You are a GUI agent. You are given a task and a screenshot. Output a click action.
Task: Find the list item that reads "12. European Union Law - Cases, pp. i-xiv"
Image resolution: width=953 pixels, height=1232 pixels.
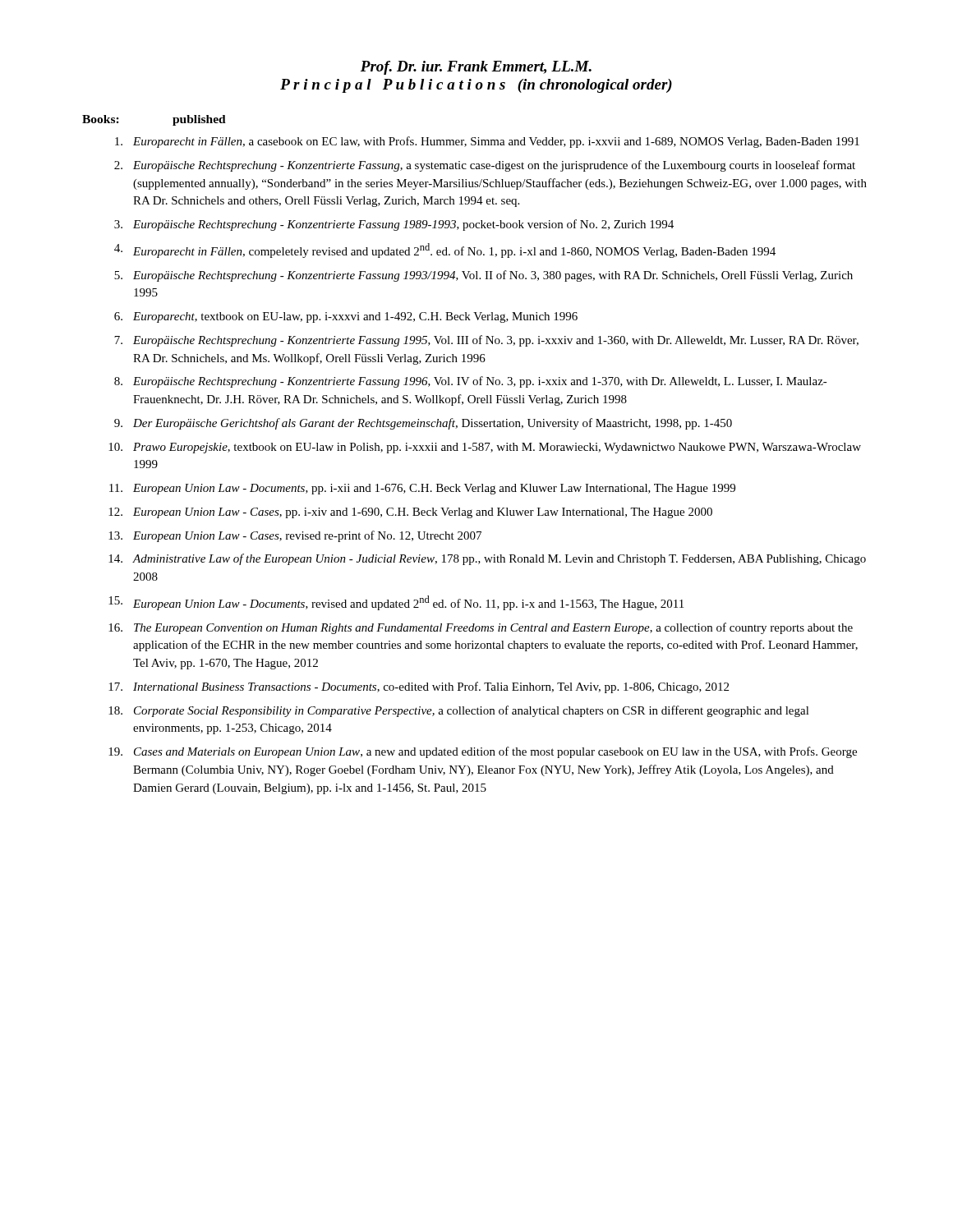pos(476,512)
